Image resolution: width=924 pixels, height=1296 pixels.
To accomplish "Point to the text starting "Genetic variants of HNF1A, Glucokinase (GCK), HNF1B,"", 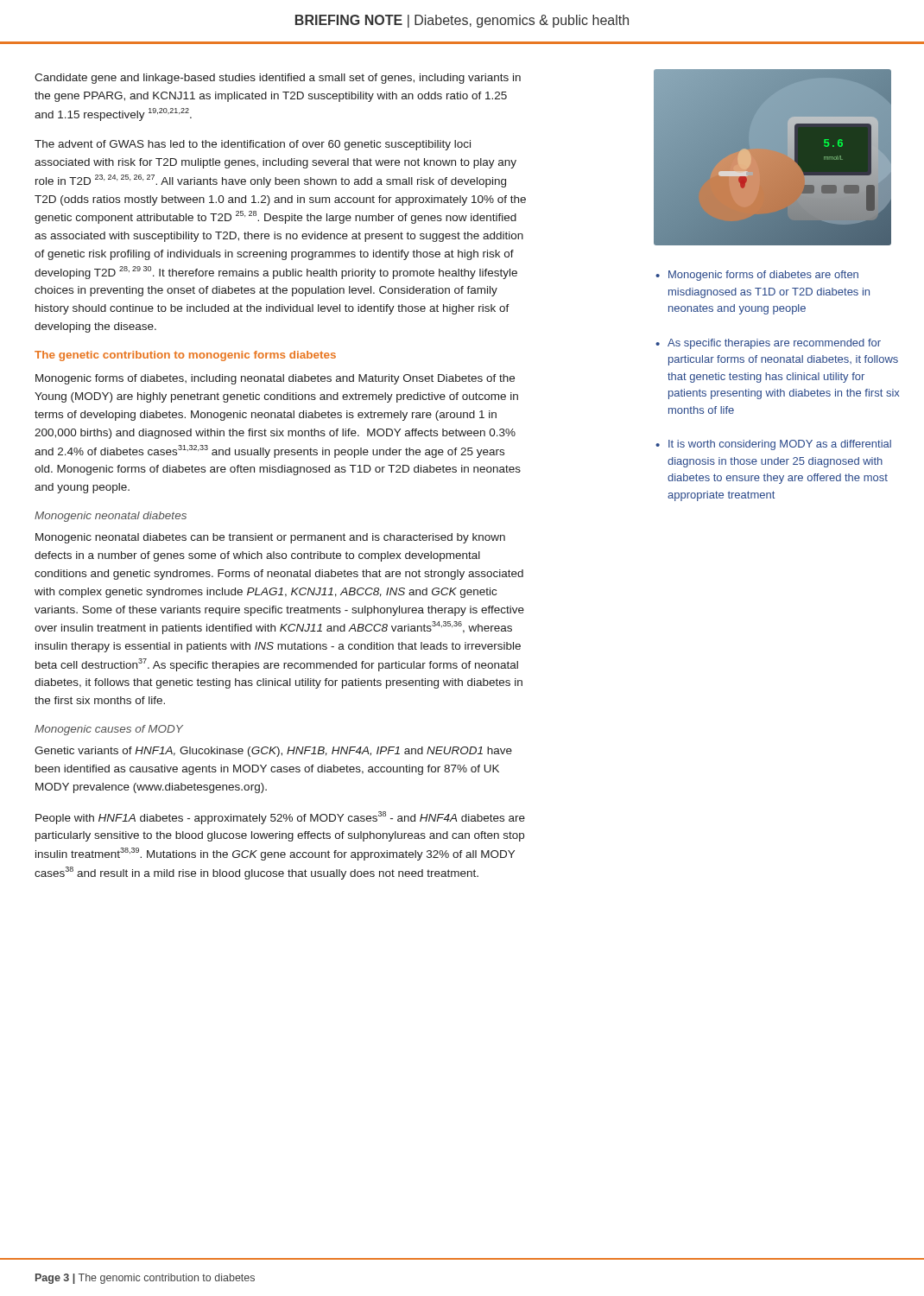I will 273,769.
